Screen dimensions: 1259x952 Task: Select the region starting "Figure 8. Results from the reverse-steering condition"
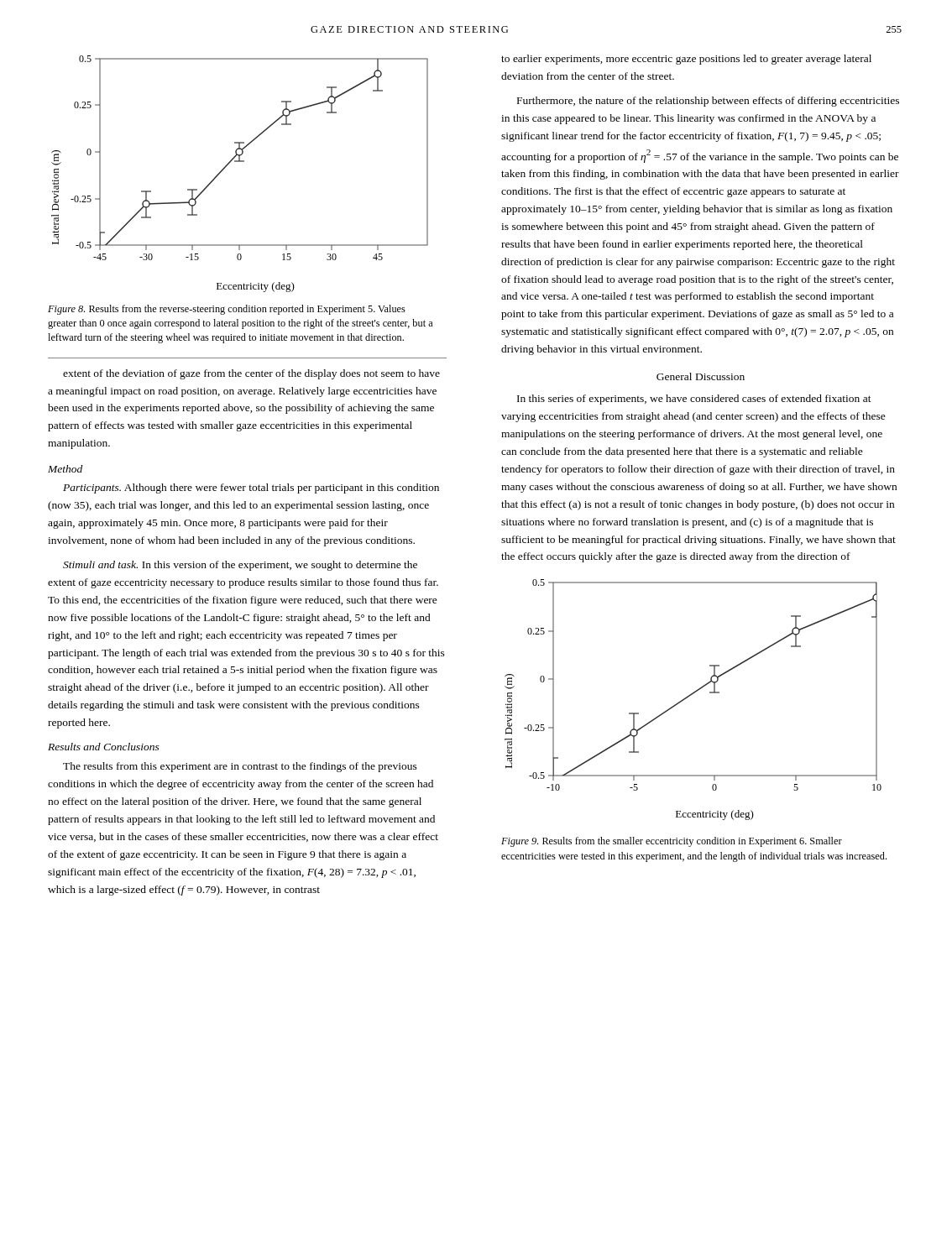tap(240, 323)
